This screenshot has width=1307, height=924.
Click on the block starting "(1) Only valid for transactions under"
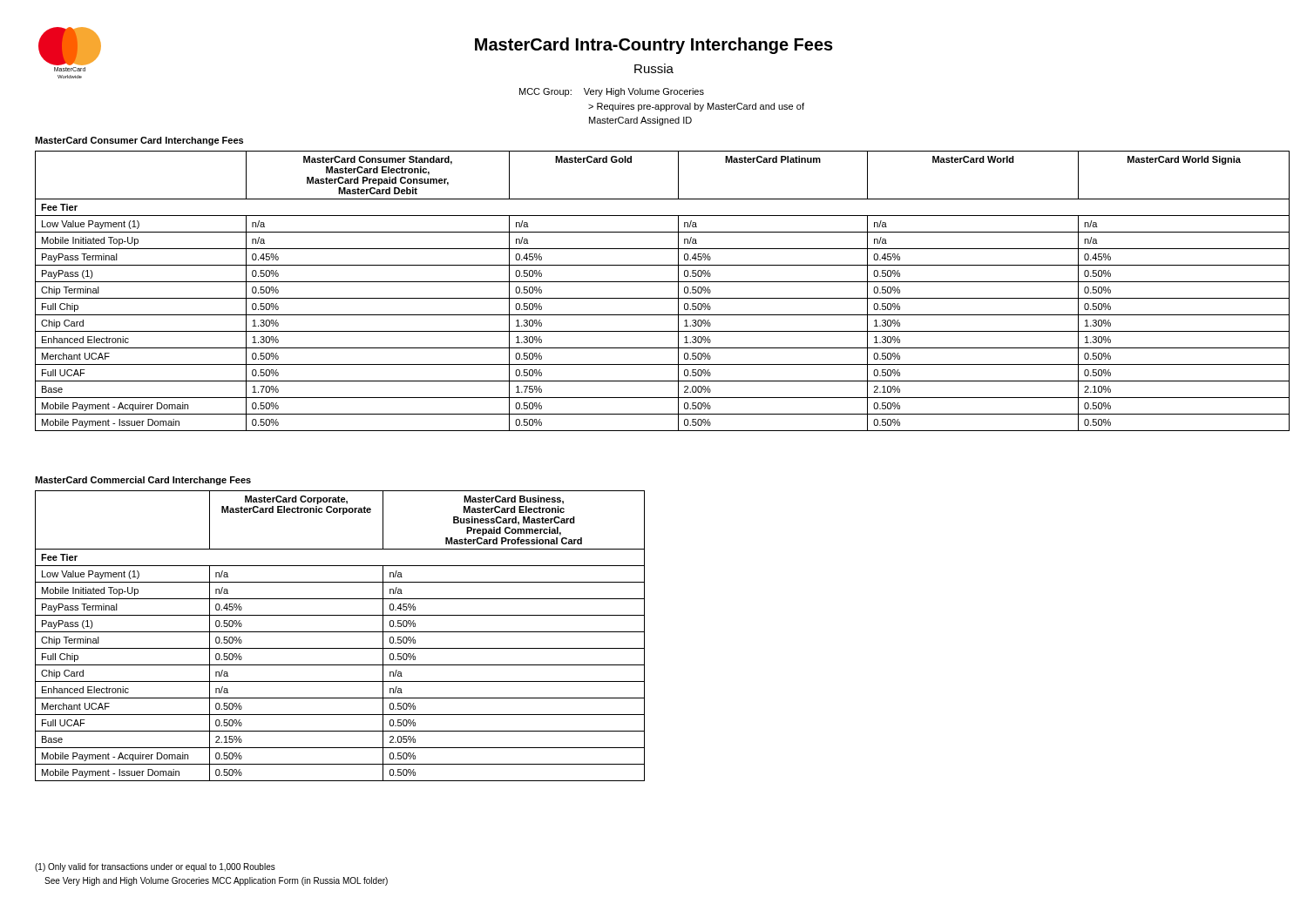click(211, 874)
